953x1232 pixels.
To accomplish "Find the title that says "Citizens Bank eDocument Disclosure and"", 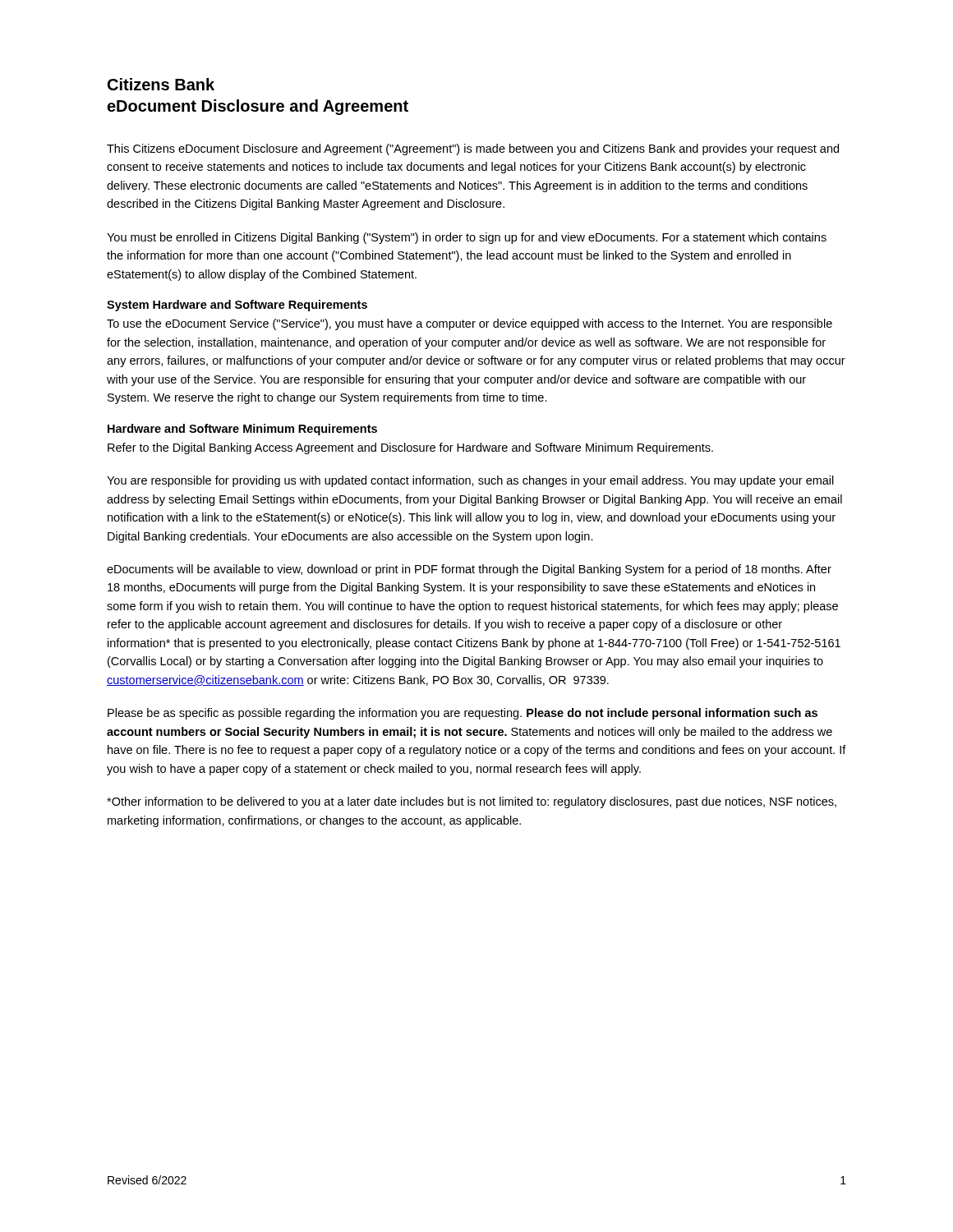I will [x=161, y=84].
